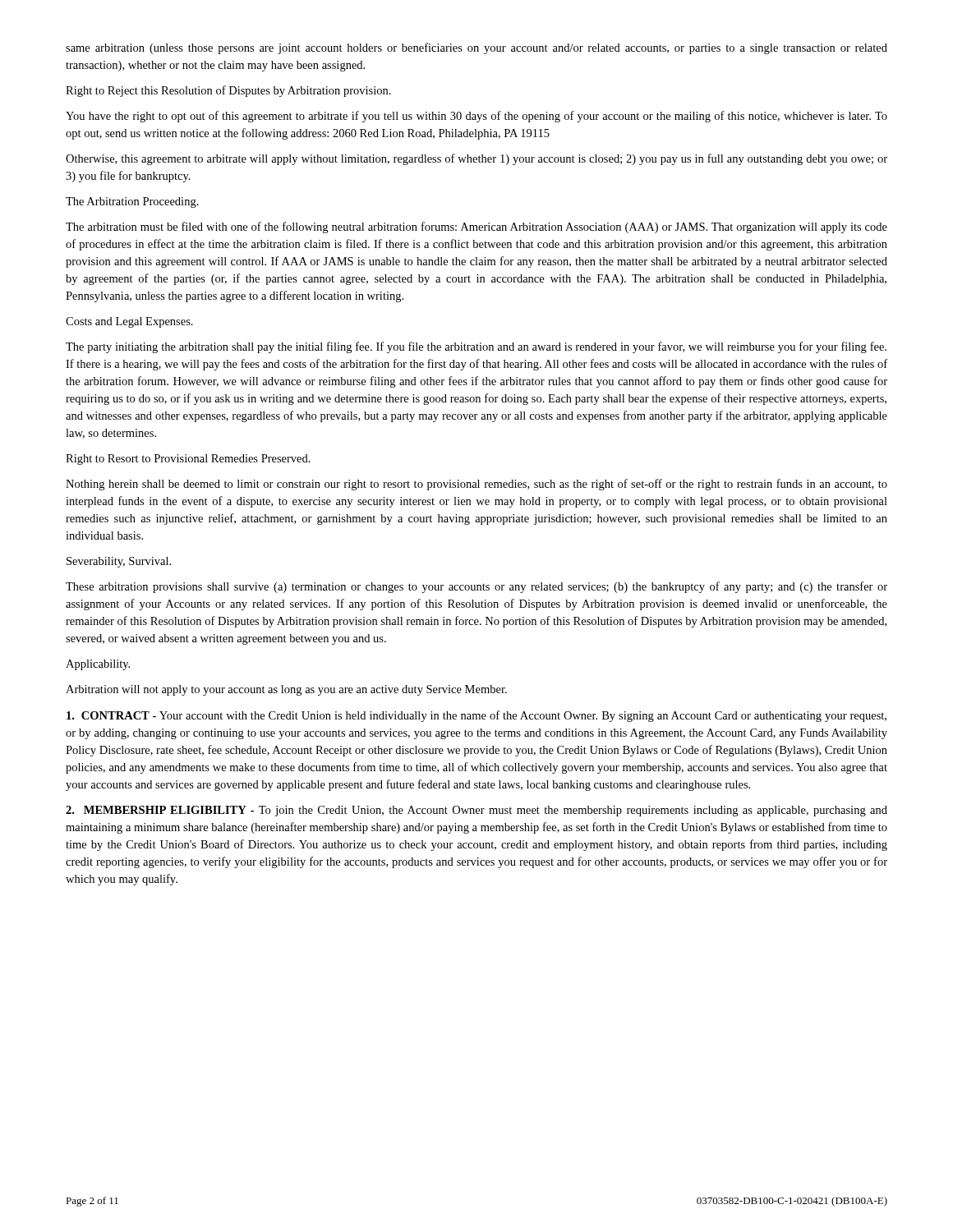
Task: Click on the text block starting "The Arbitration Proceeding."
Action: pyautogui.click(x=132, y=201)
